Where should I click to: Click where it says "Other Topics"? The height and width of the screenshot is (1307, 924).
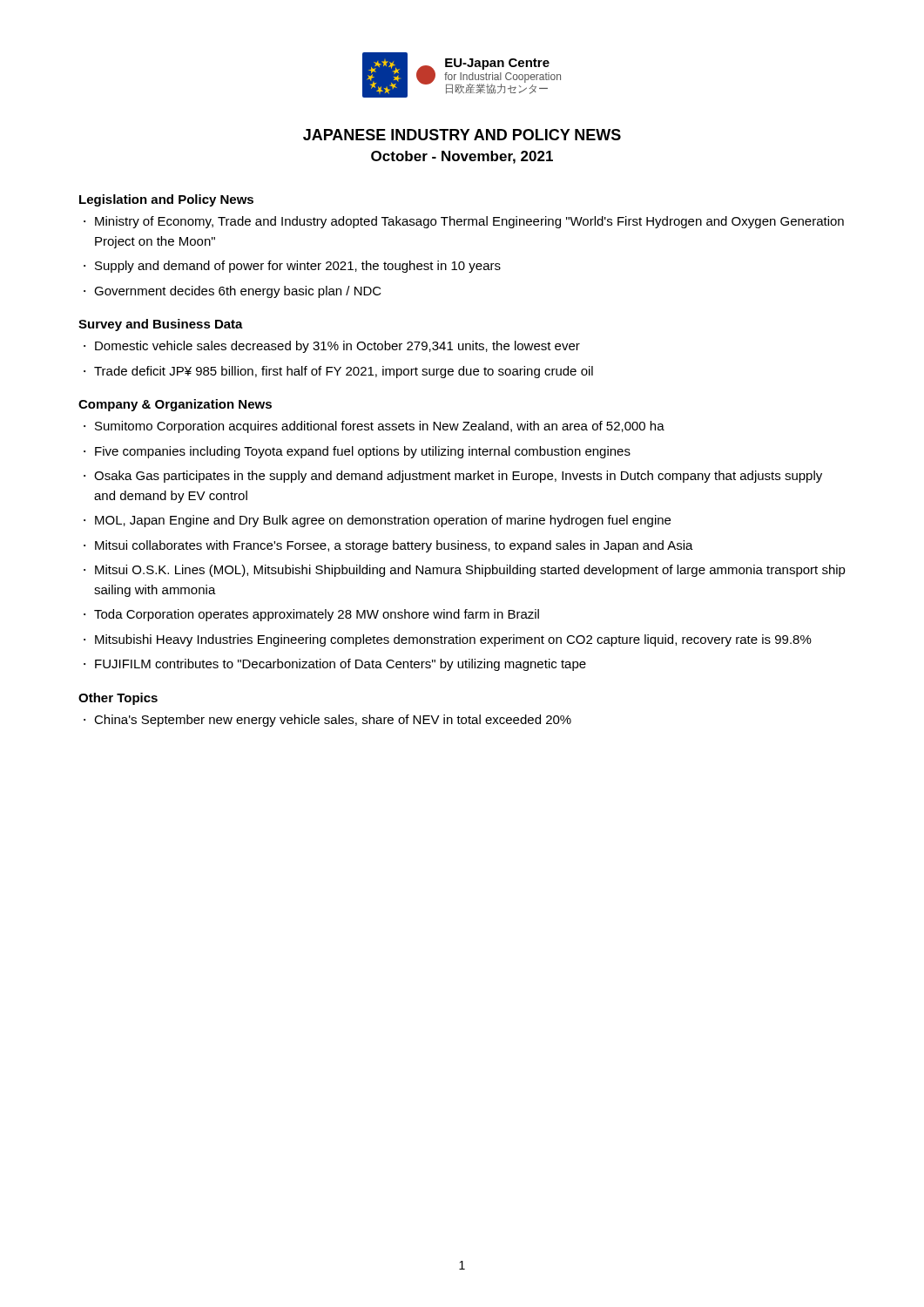pos(118,697)
